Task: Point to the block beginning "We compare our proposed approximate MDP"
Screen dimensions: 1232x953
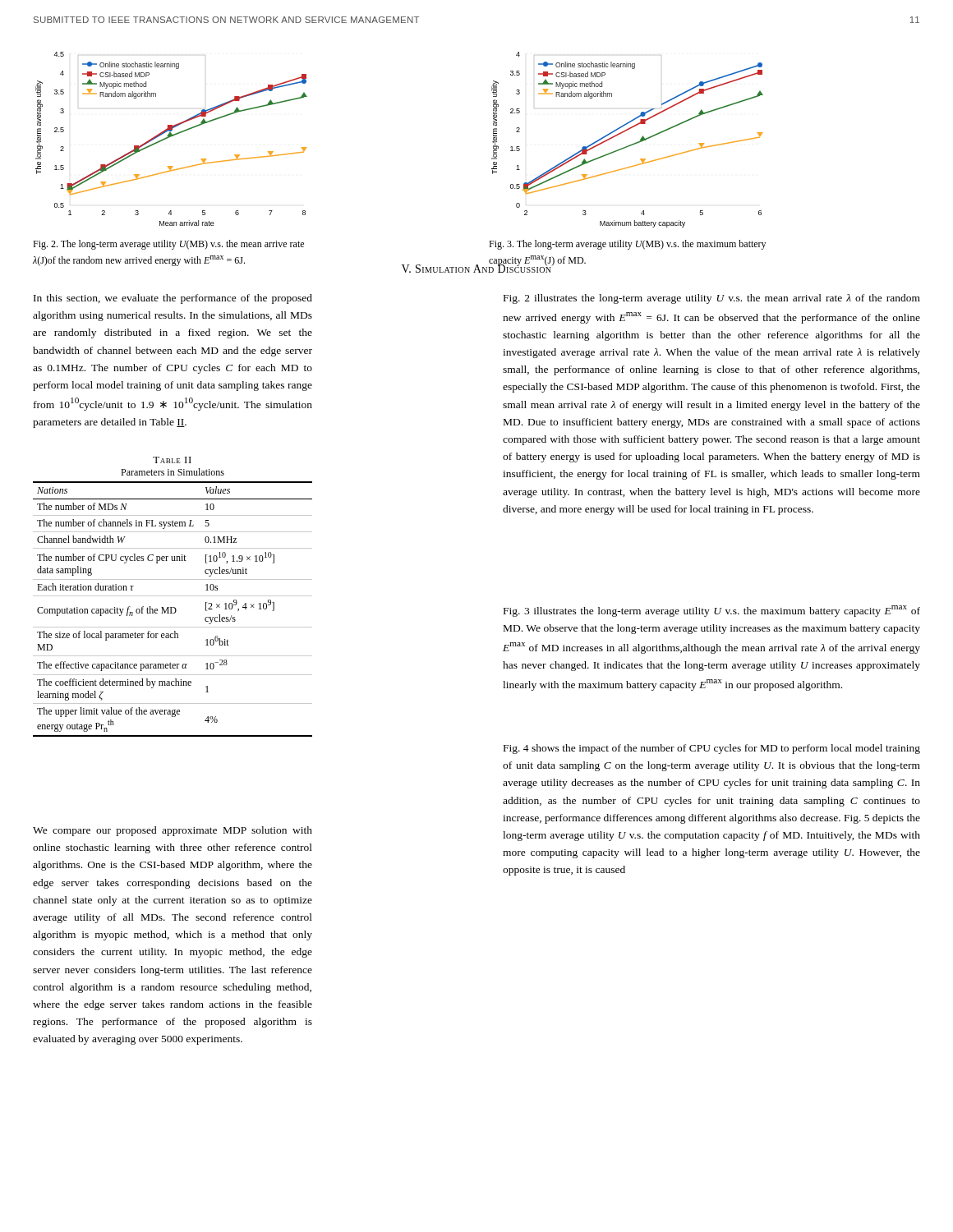Action: [173, 934]
